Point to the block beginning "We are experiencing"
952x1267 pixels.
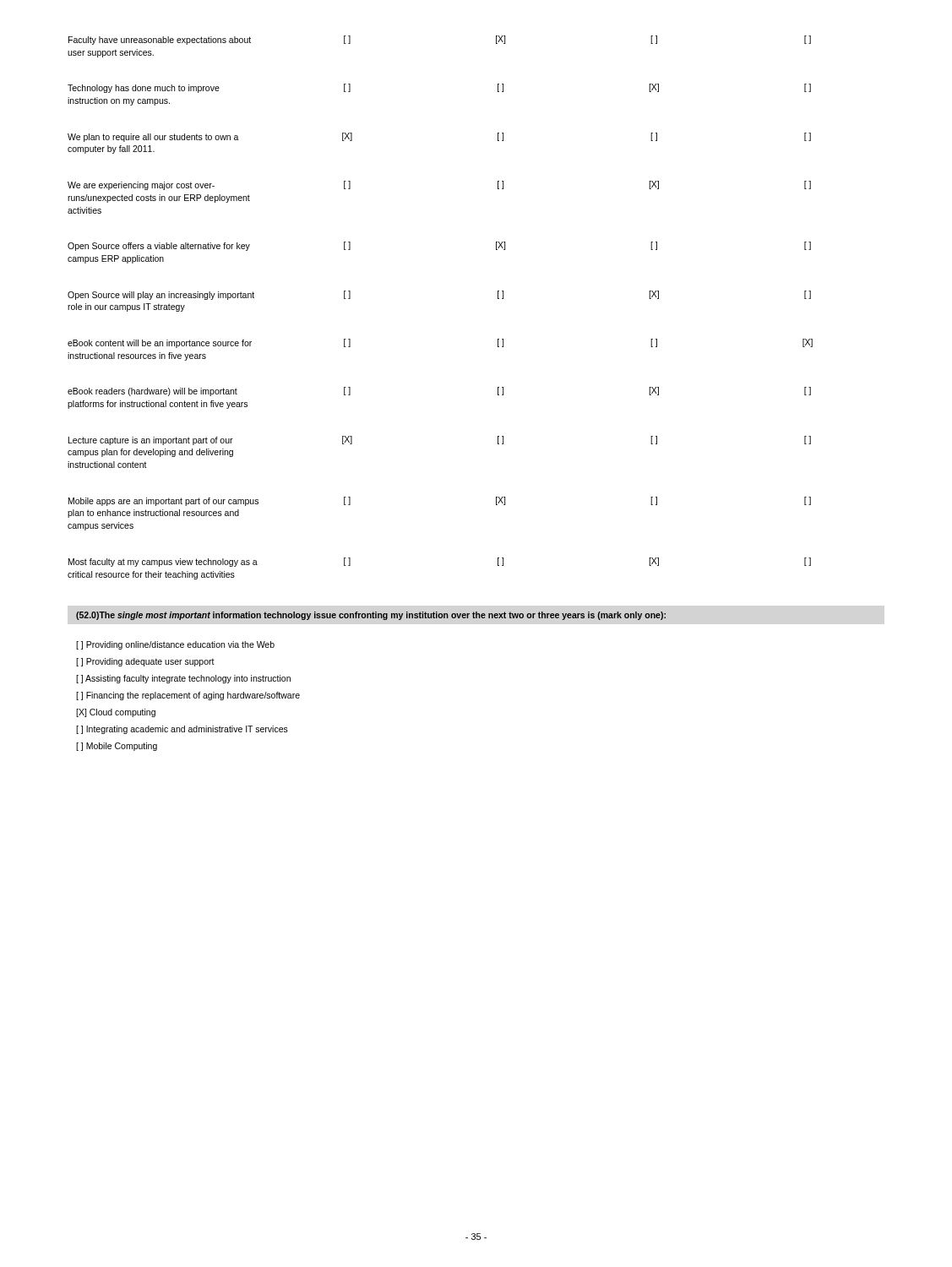144,185
